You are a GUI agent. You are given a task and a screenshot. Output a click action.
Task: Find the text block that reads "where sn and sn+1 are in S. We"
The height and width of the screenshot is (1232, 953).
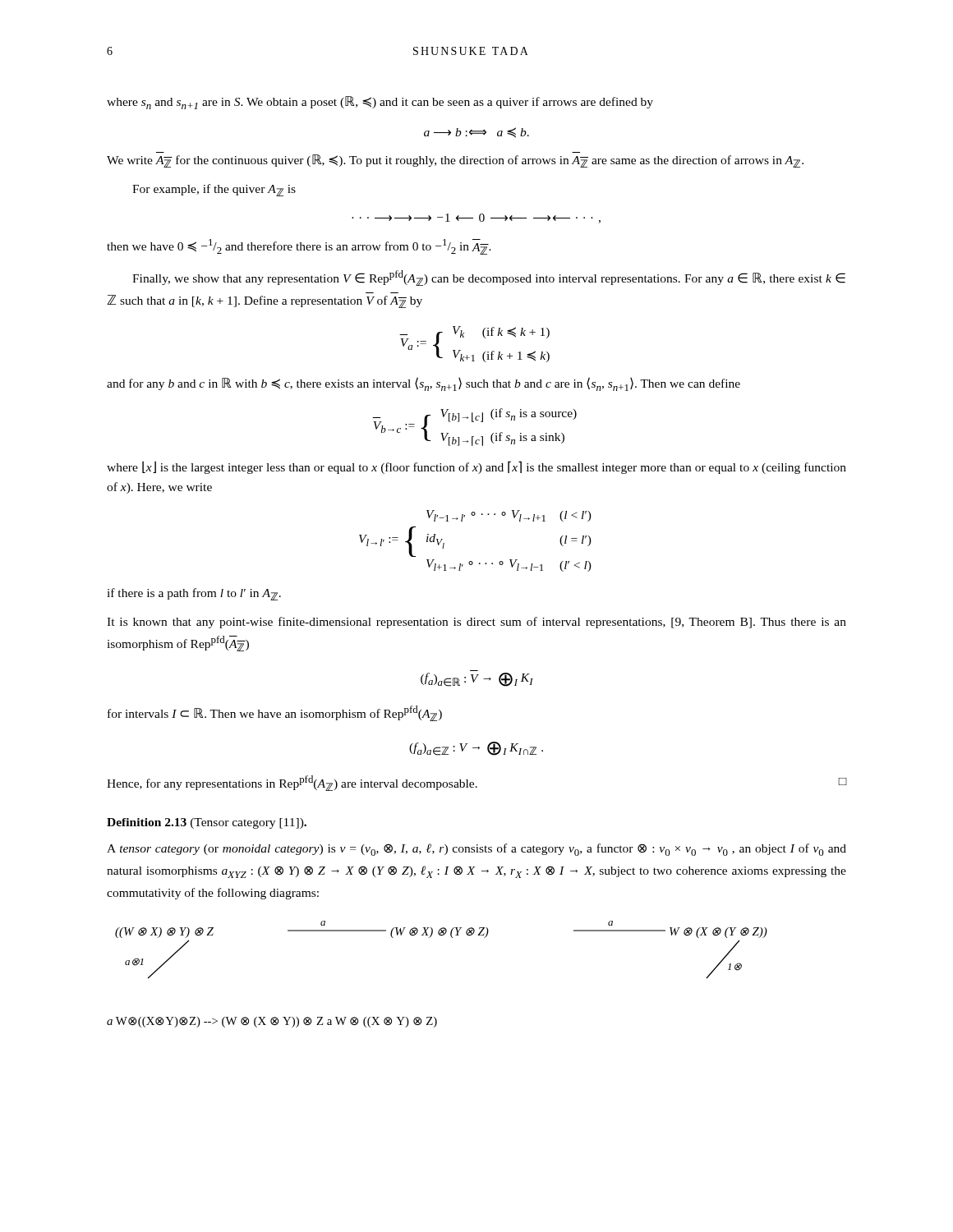pos(380,103)
